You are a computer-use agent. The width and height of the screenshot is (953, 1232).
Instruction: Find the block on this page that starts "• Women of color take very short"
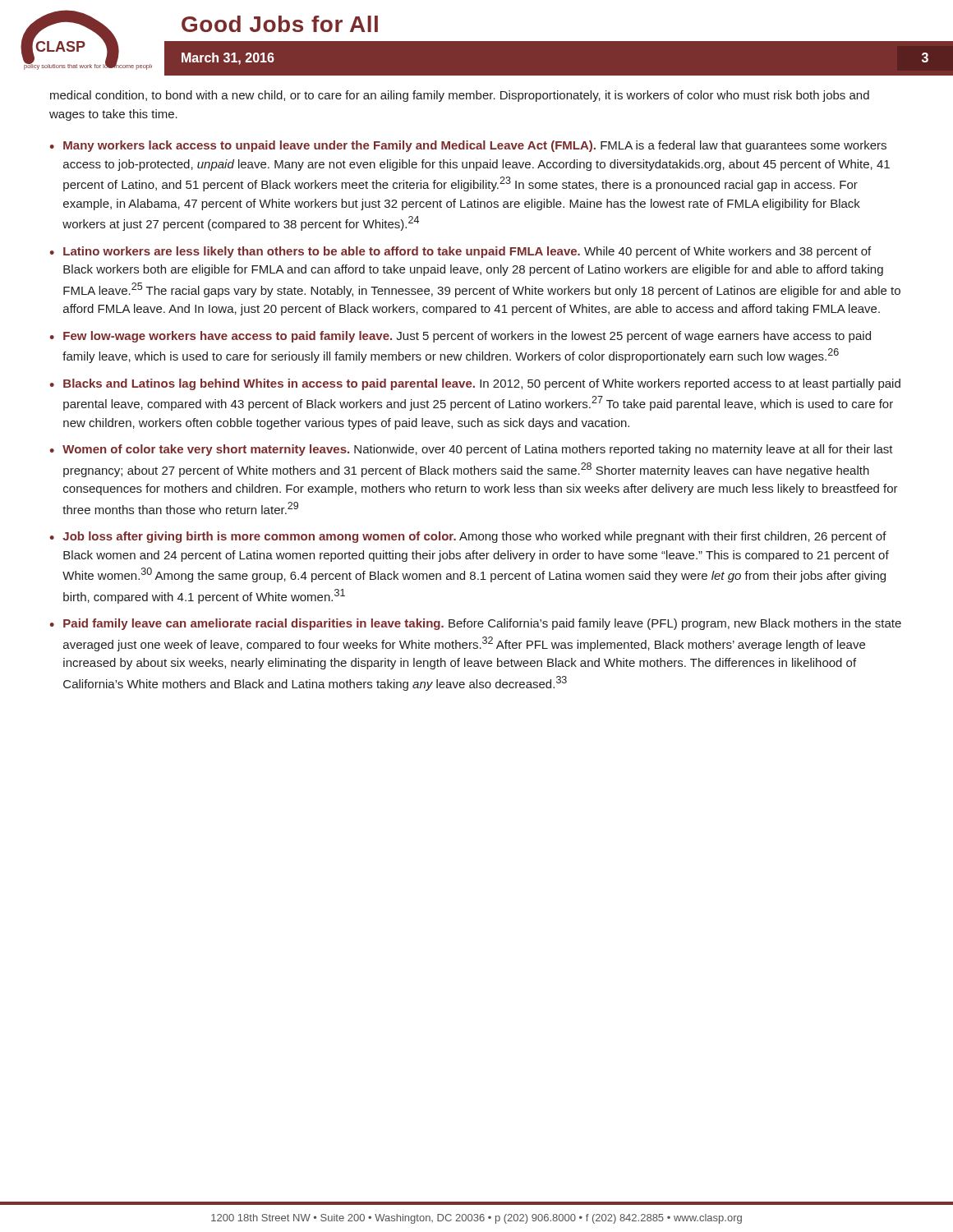(x=476, y=480)
